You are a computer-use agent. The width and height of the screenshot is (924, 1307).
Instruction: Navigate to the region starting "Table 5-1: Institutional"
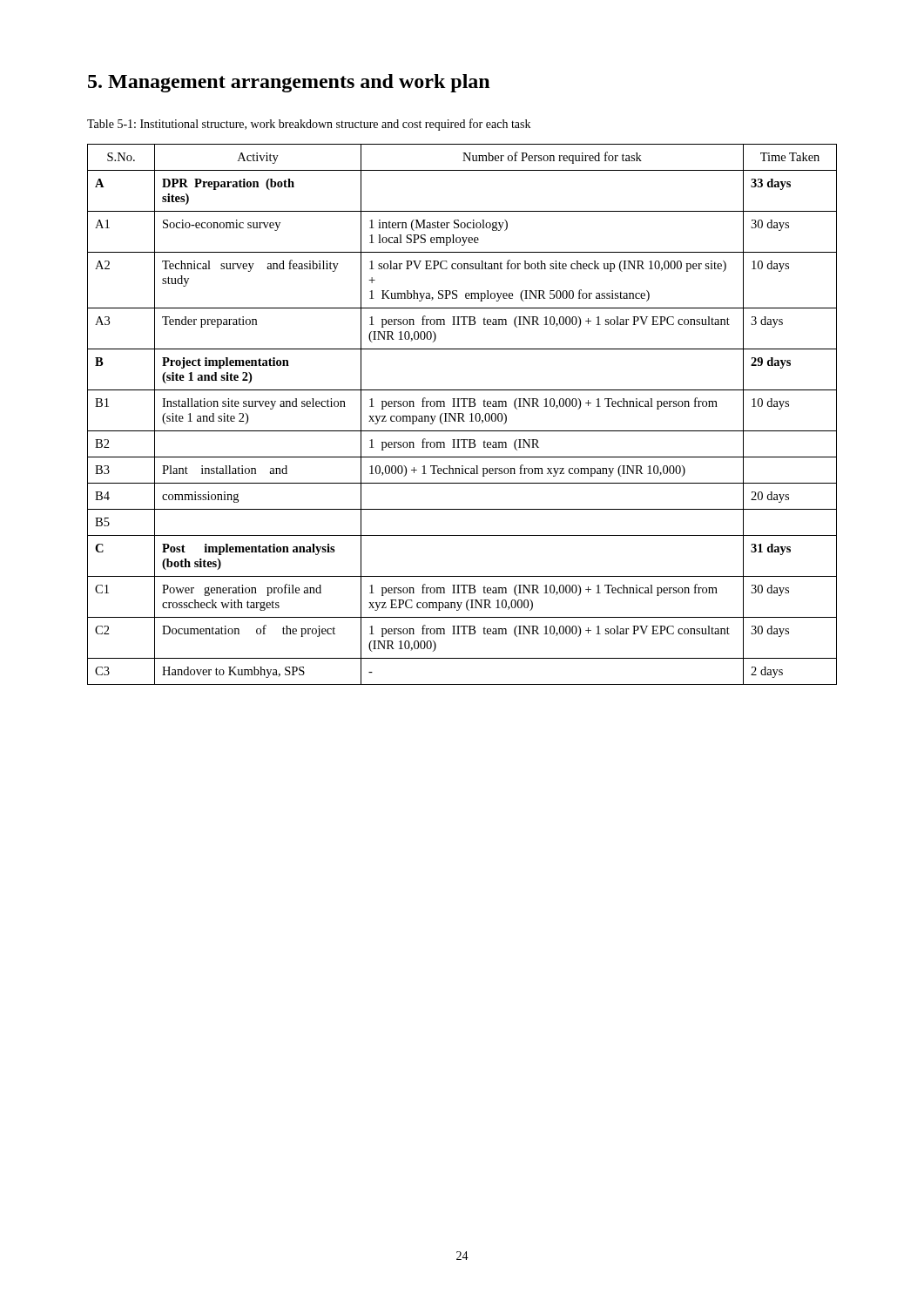pyautogui.click(x=309, y=124)
